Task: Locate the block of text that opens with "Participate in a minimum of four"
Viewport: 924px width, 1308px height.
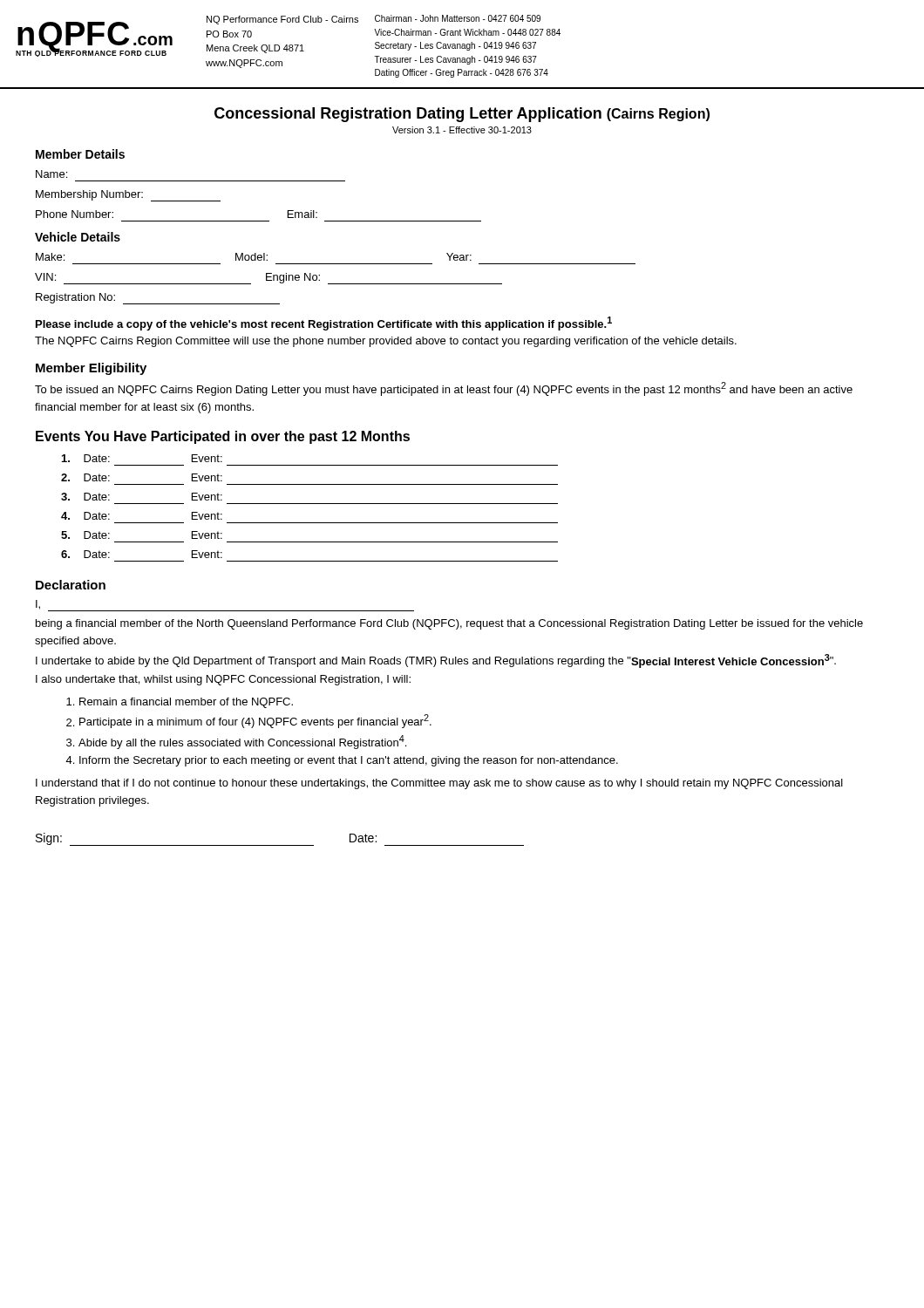Action: point(255,721)
